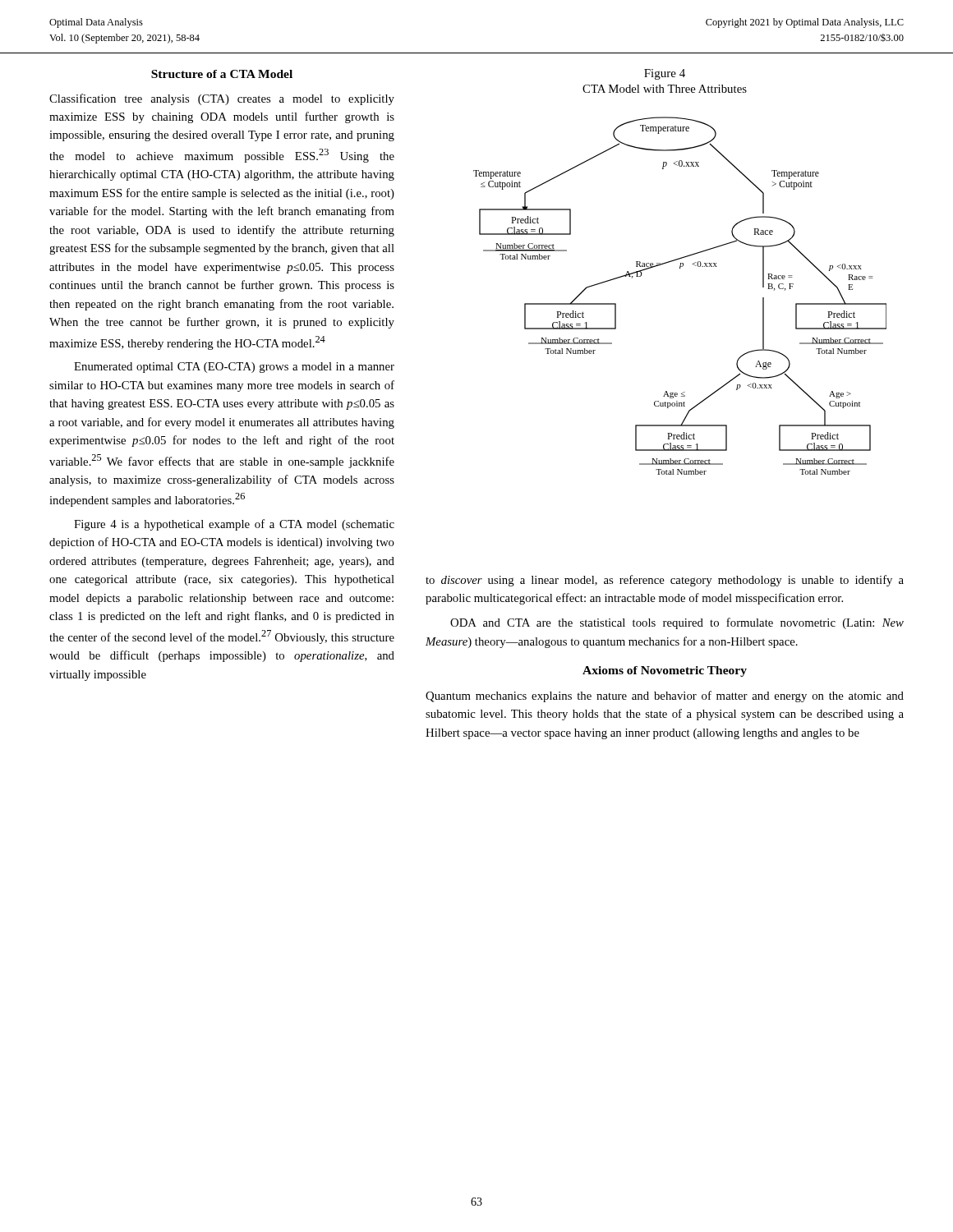953x1232 pixels.
Task: Select the flowchart
Action: coord(665,332)
